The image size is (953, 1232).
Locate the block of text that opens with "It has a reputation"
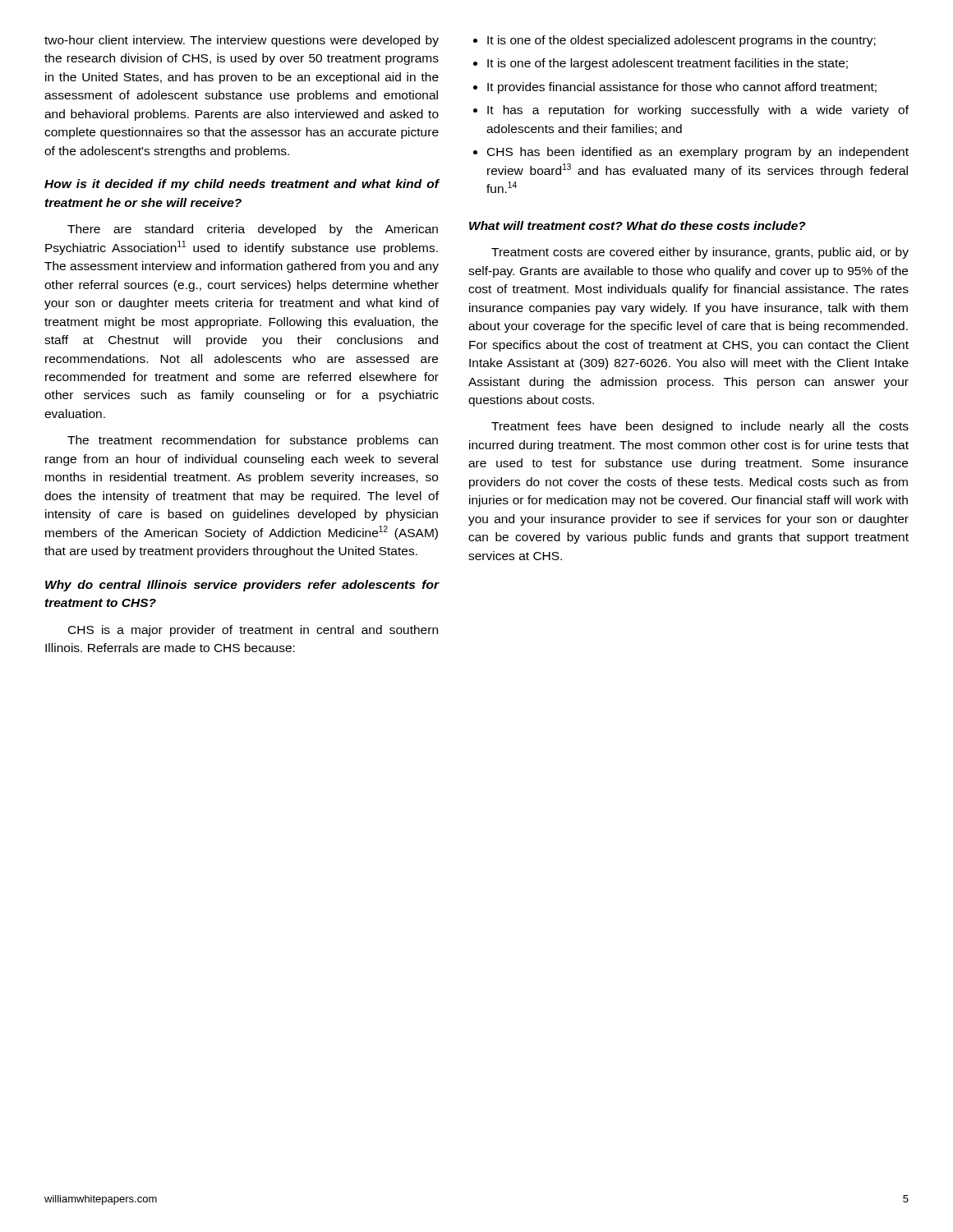pos(697,119)
